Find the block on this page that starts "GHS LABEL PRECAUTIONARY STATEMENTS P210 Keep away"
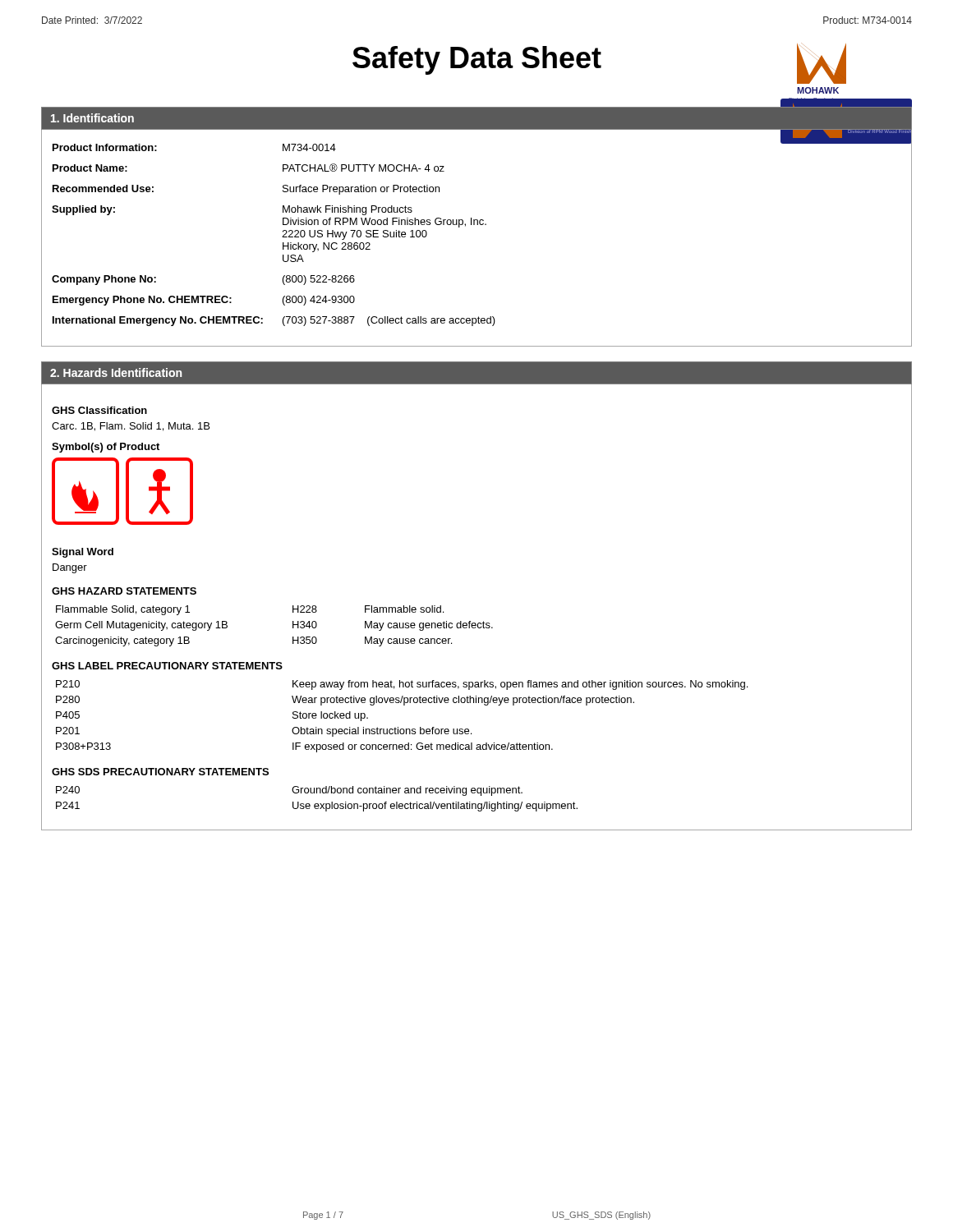 (x=476, y=707)
